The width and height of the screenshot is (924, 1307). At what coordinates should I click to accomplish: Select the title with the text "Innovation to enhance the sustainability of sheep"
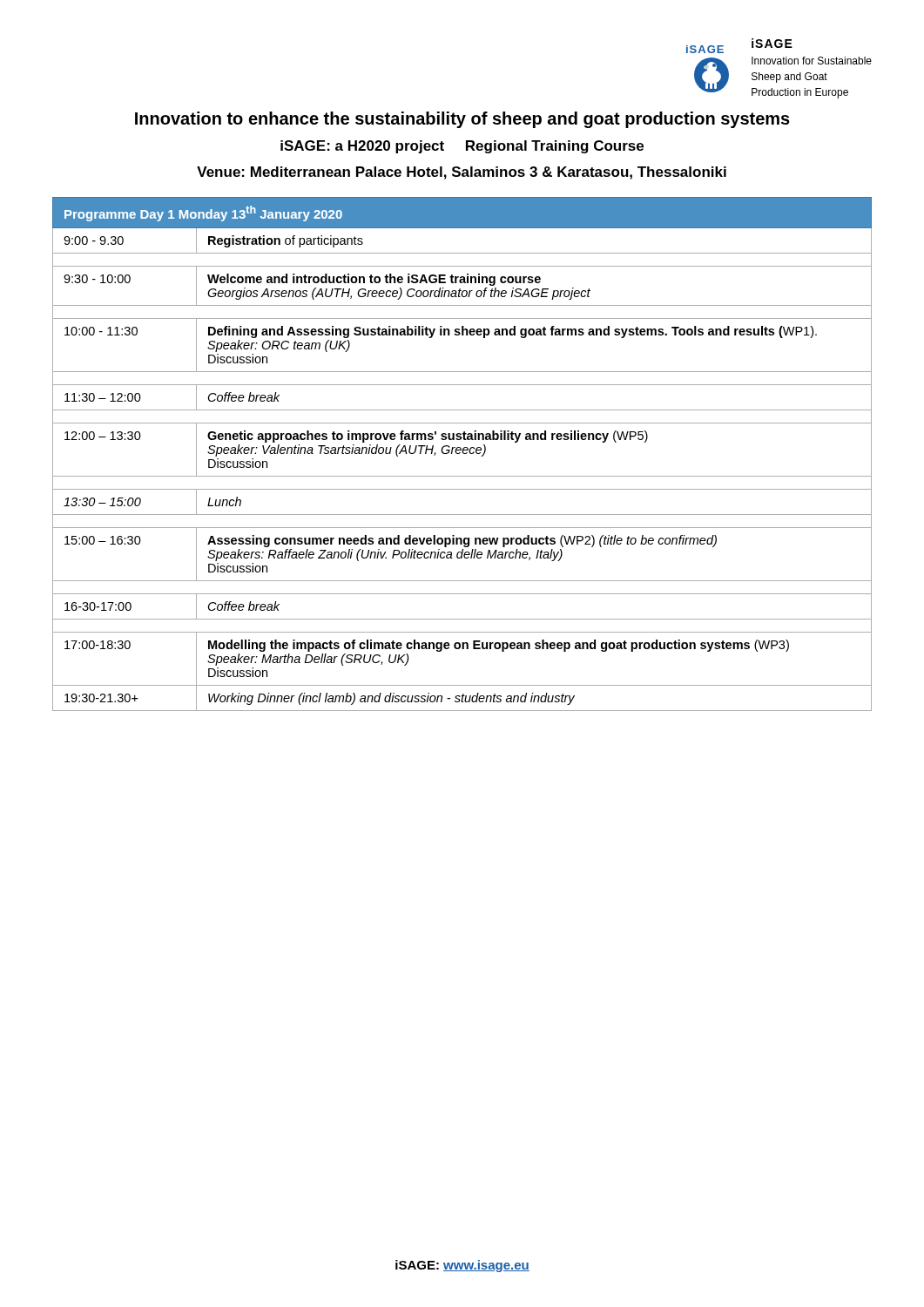[x=462, y=118]
